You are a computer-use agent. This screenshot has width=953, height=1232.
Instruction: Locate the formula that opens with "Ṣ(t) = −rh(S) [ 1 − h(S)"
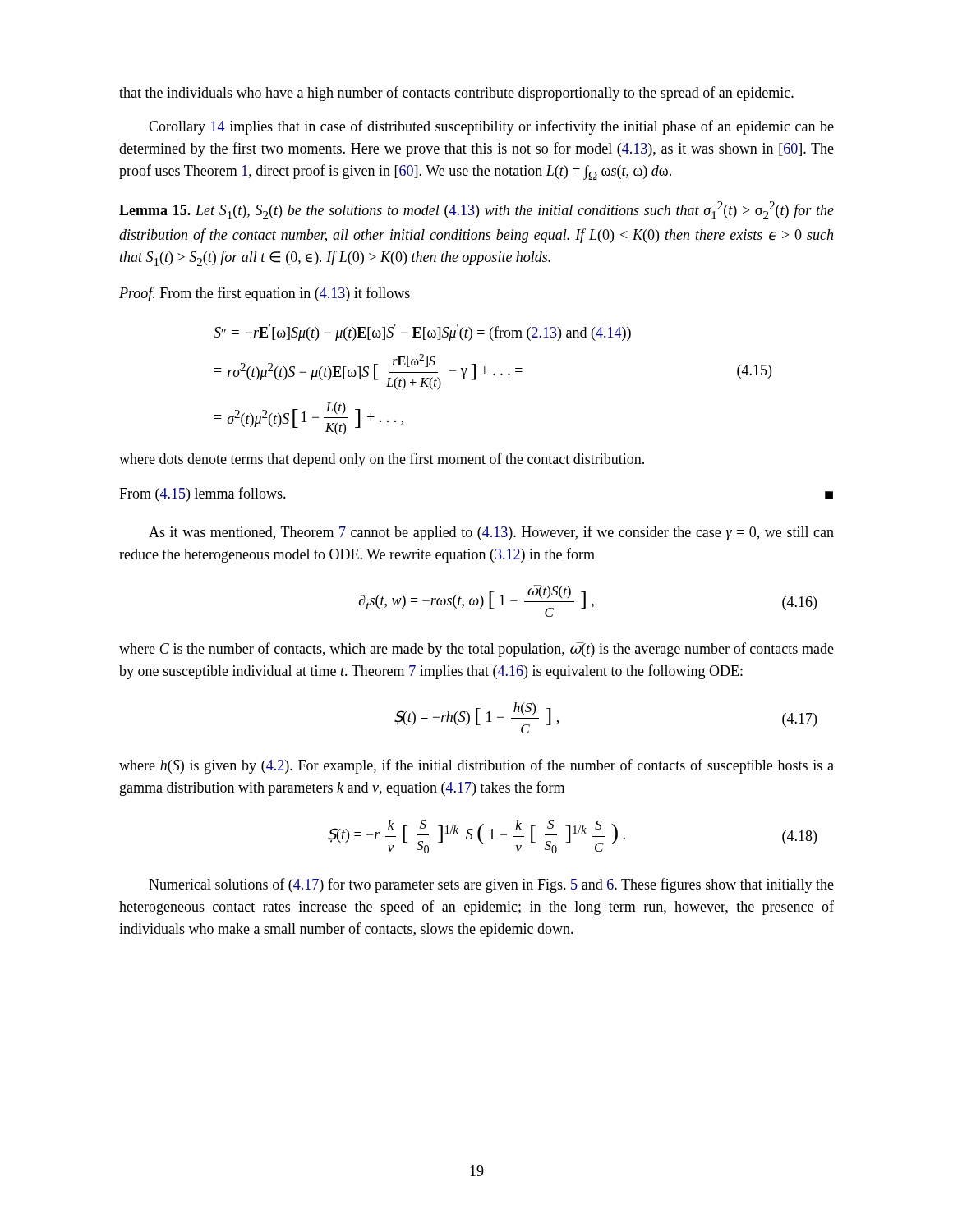coord(478,717)
